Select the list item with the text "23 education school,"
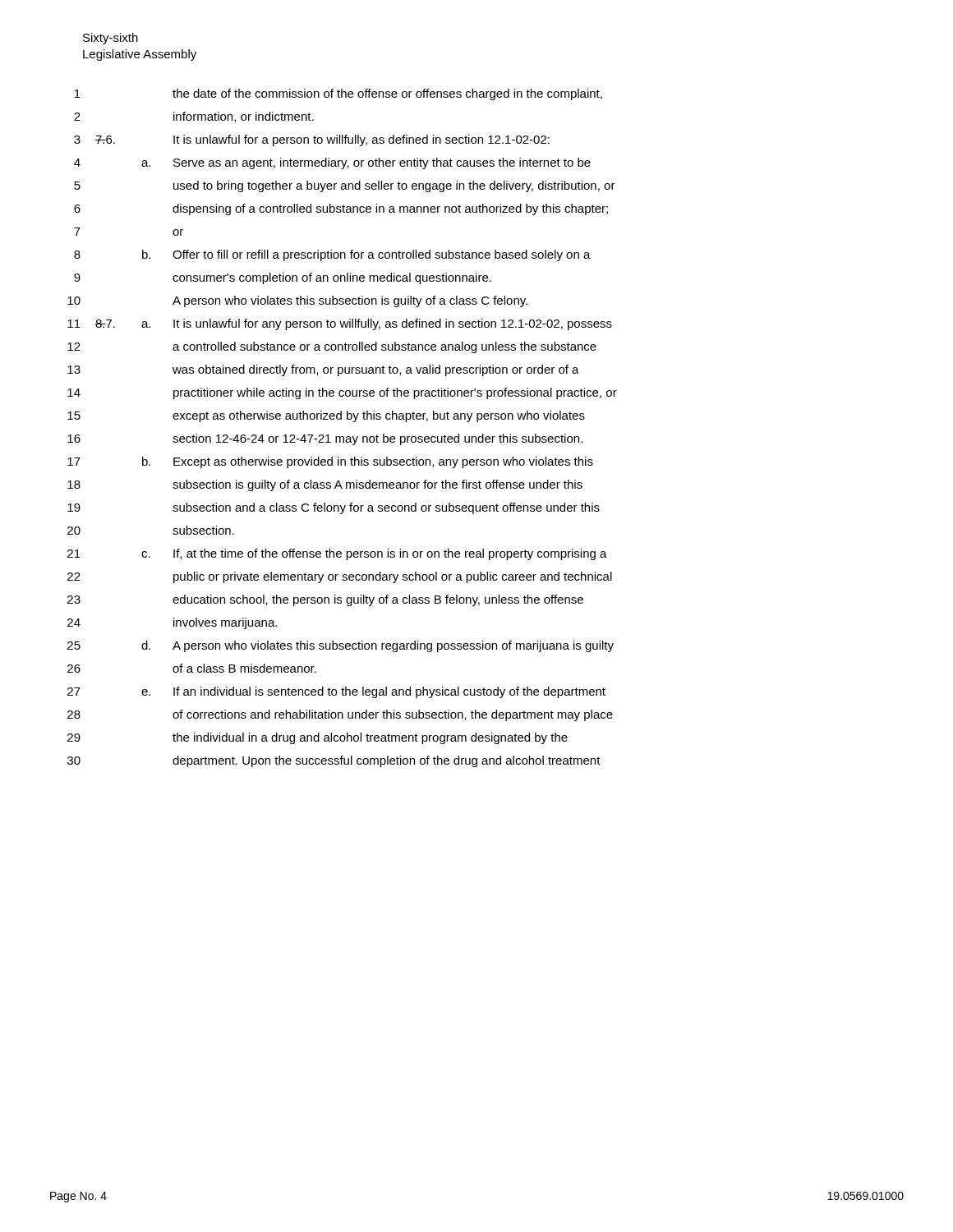 point(476,600)
